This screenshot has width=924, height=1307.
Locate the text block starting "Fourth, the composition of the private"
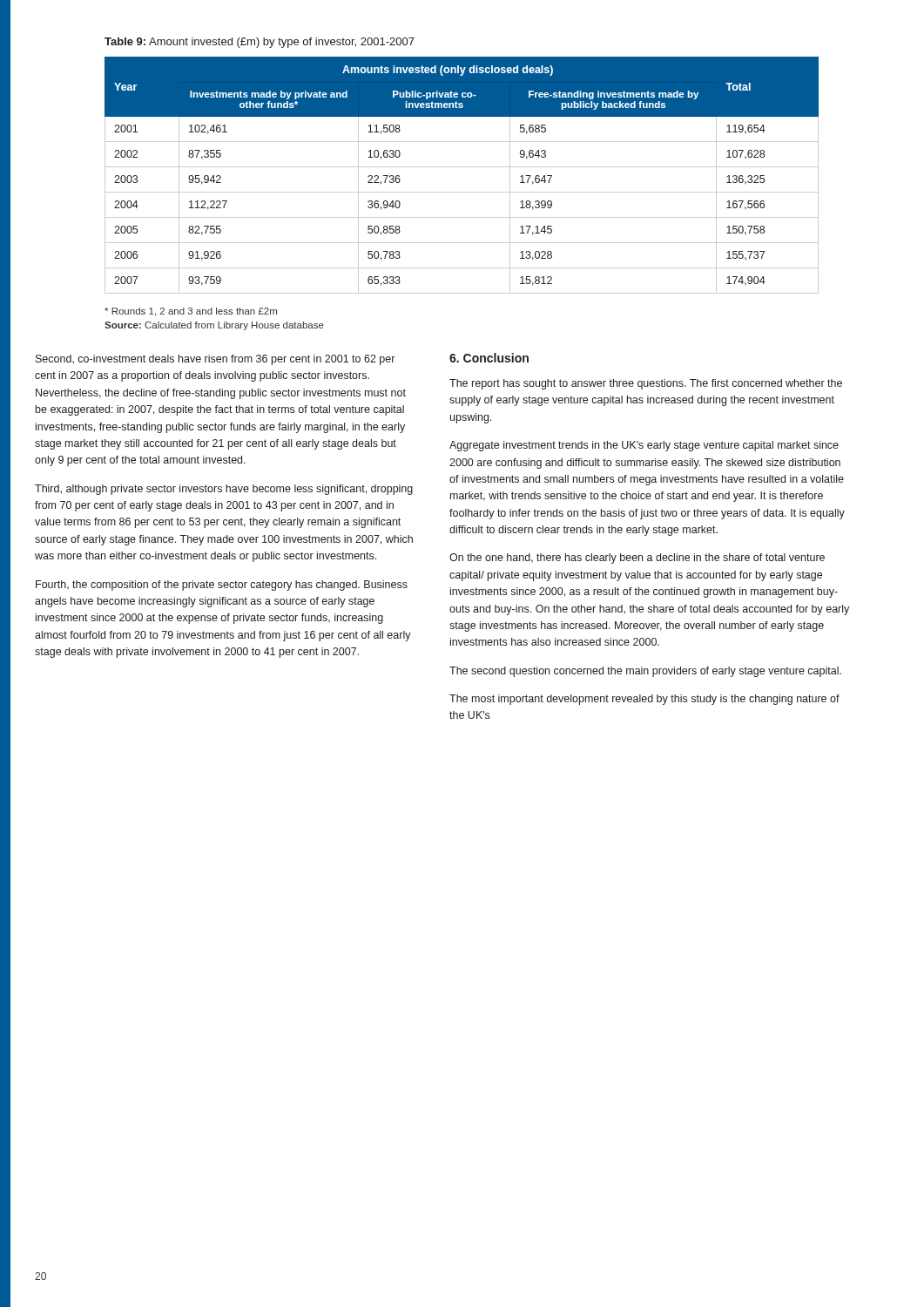tap(226, 619)
